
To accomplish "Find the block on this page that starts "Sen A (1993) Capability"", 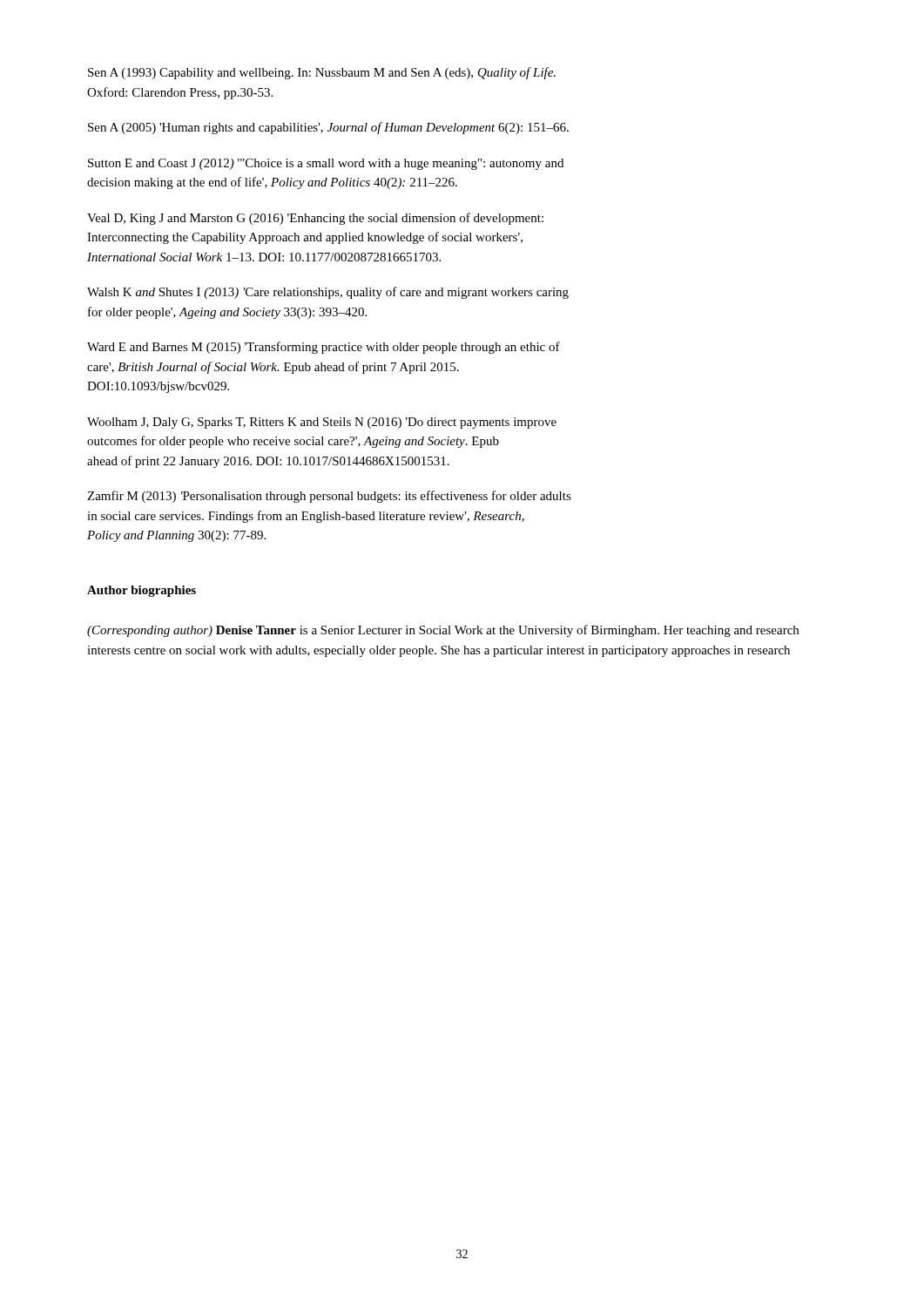I will point(462,82).
